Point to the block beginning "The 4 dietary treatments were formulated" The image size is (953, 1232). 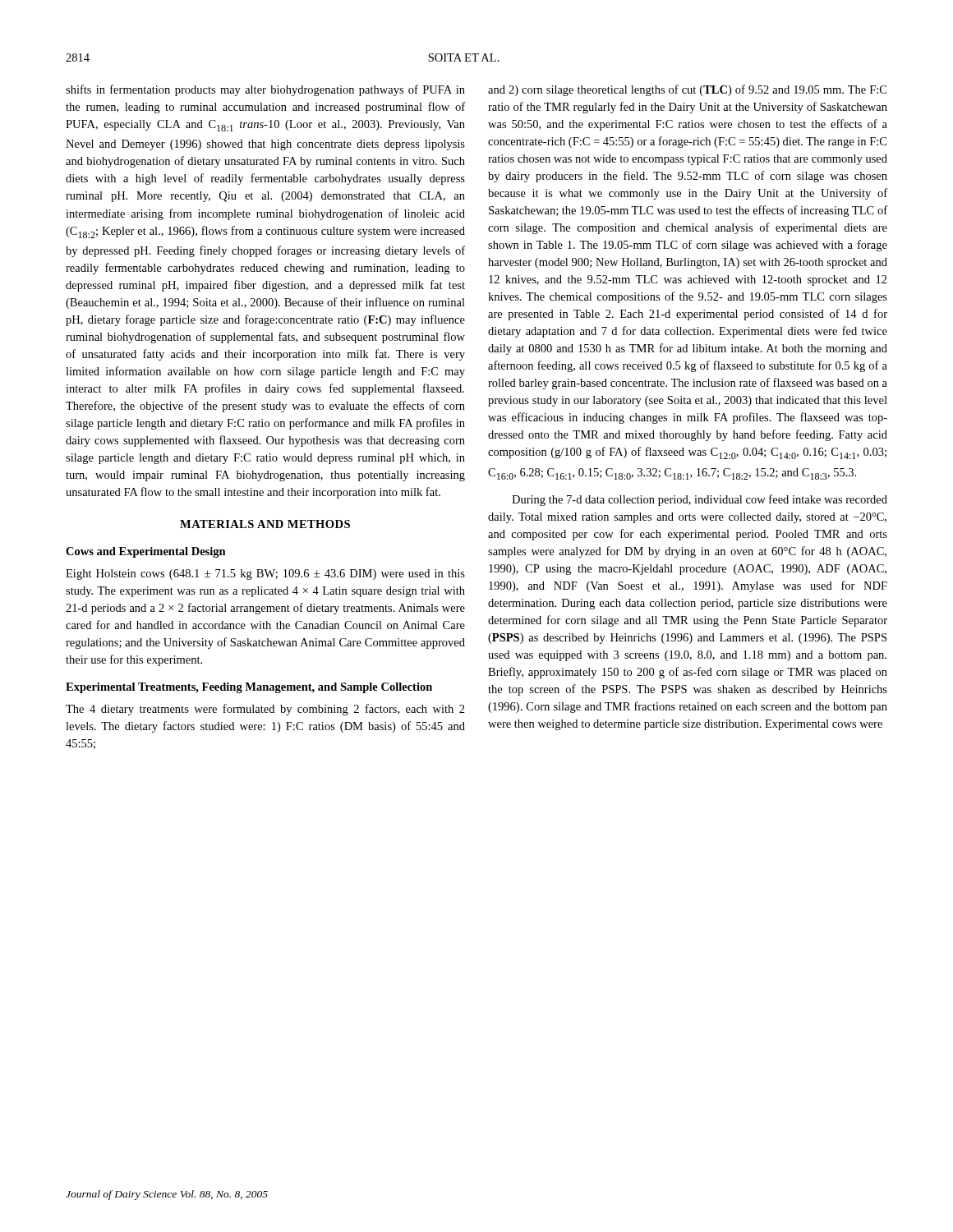(265, 727)
